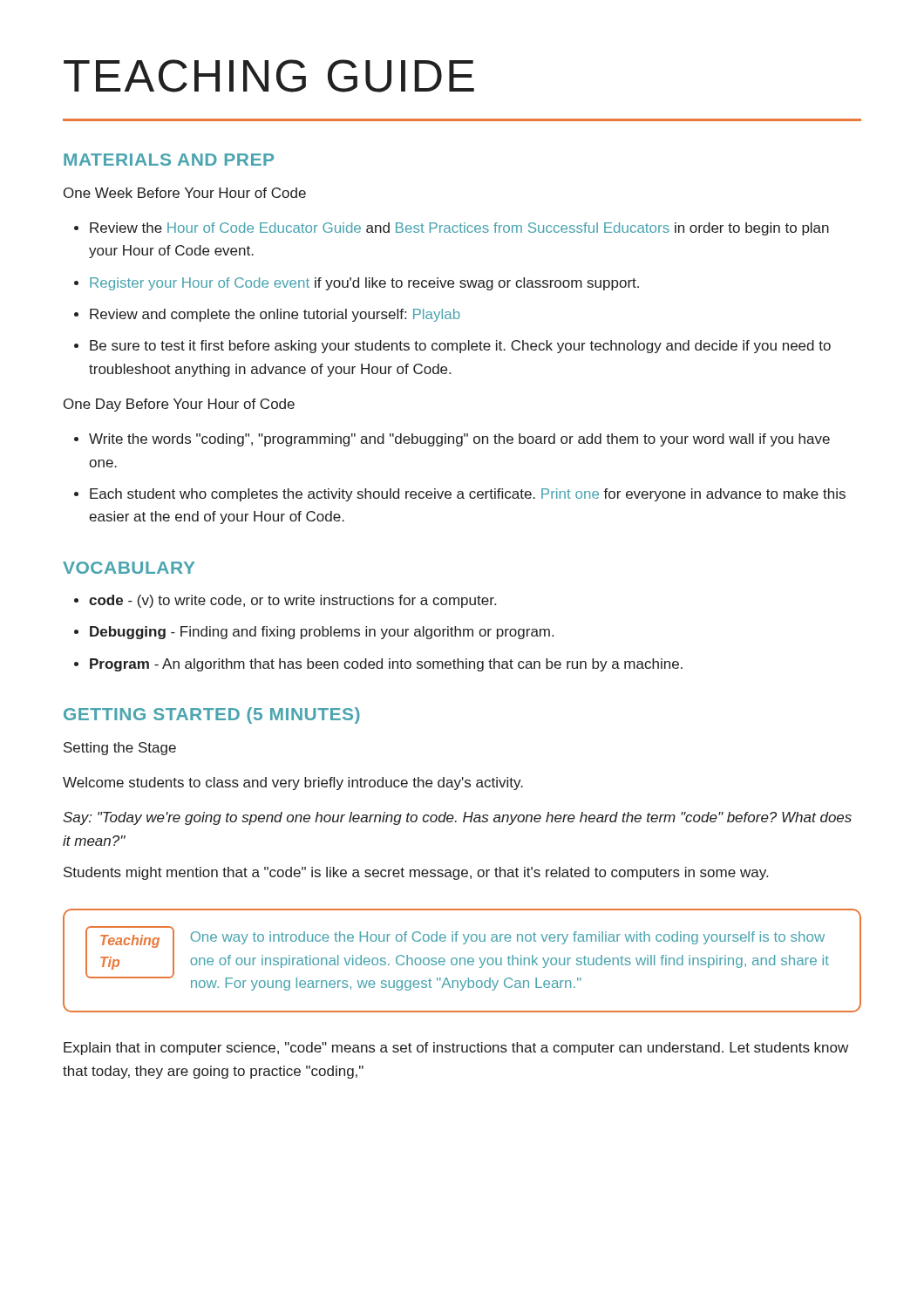Click on the block starting "Setting the Stage"
The height and width of the screenshot is (1308, 924).
point(120,747)
